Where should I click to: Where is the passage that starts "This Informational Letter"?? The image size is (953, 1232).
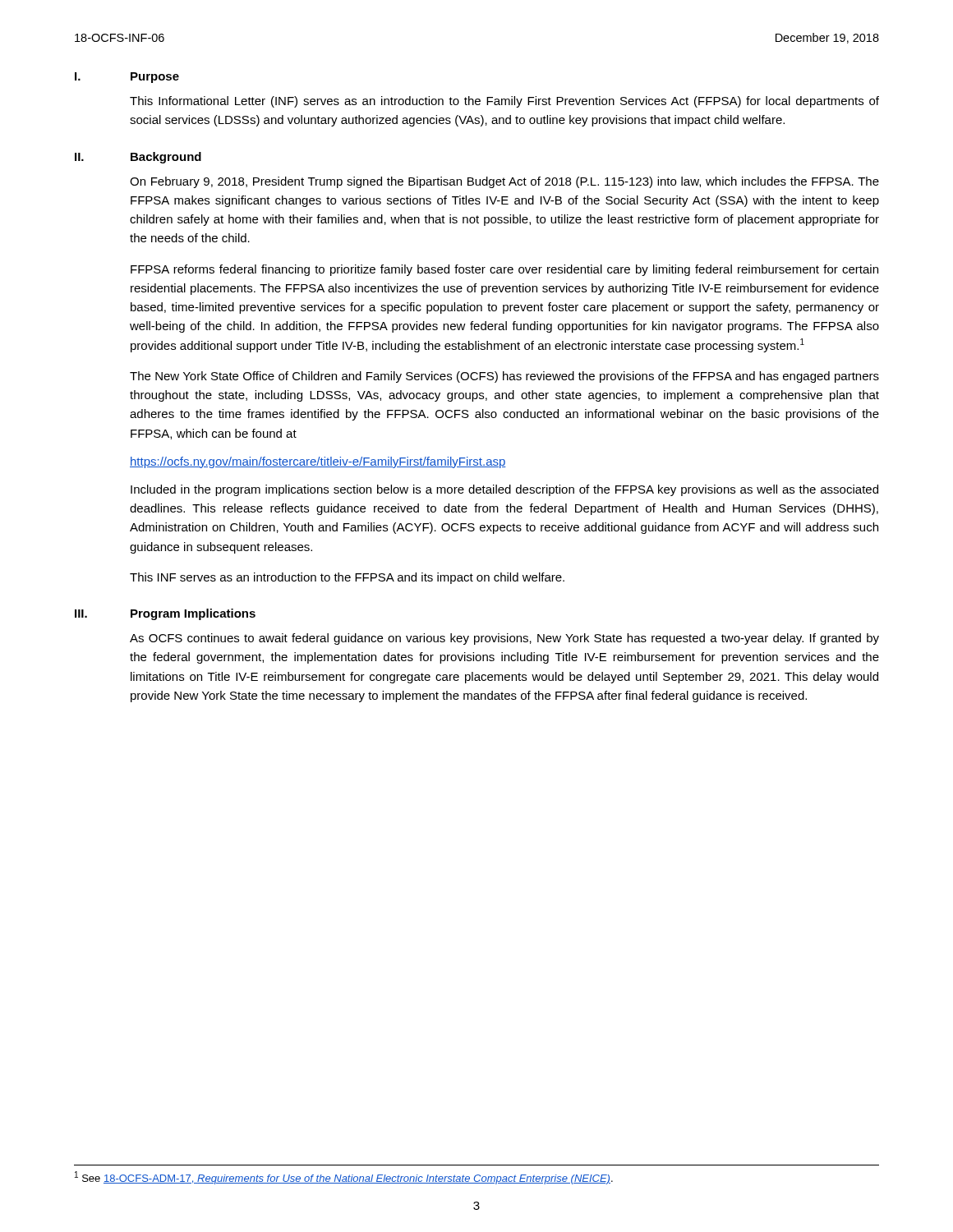[x=504, y=110]
